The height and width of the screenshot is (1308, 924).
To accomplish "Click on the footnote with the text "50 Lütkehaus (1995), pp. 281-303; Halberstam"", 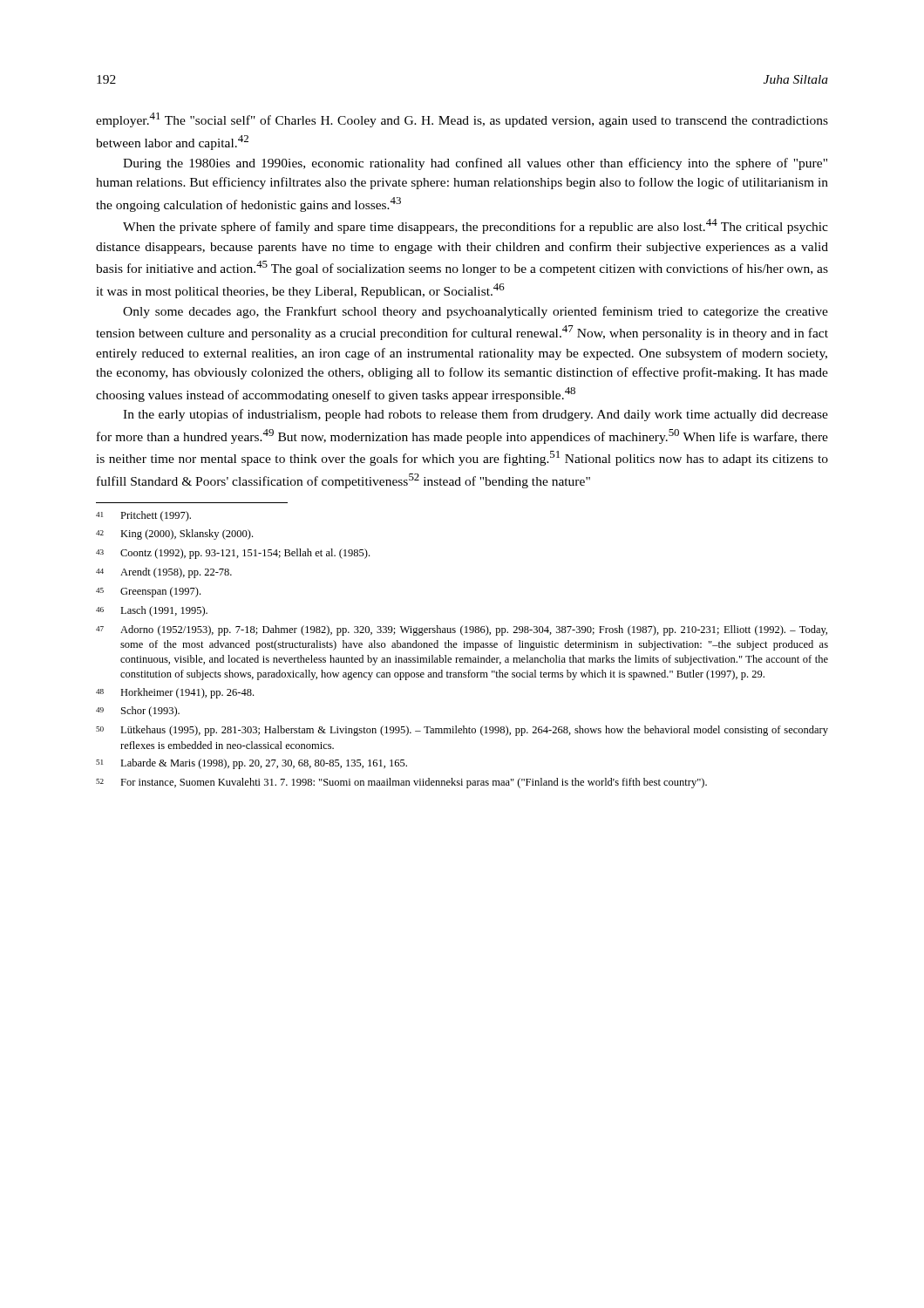I will tap(462, 738).
